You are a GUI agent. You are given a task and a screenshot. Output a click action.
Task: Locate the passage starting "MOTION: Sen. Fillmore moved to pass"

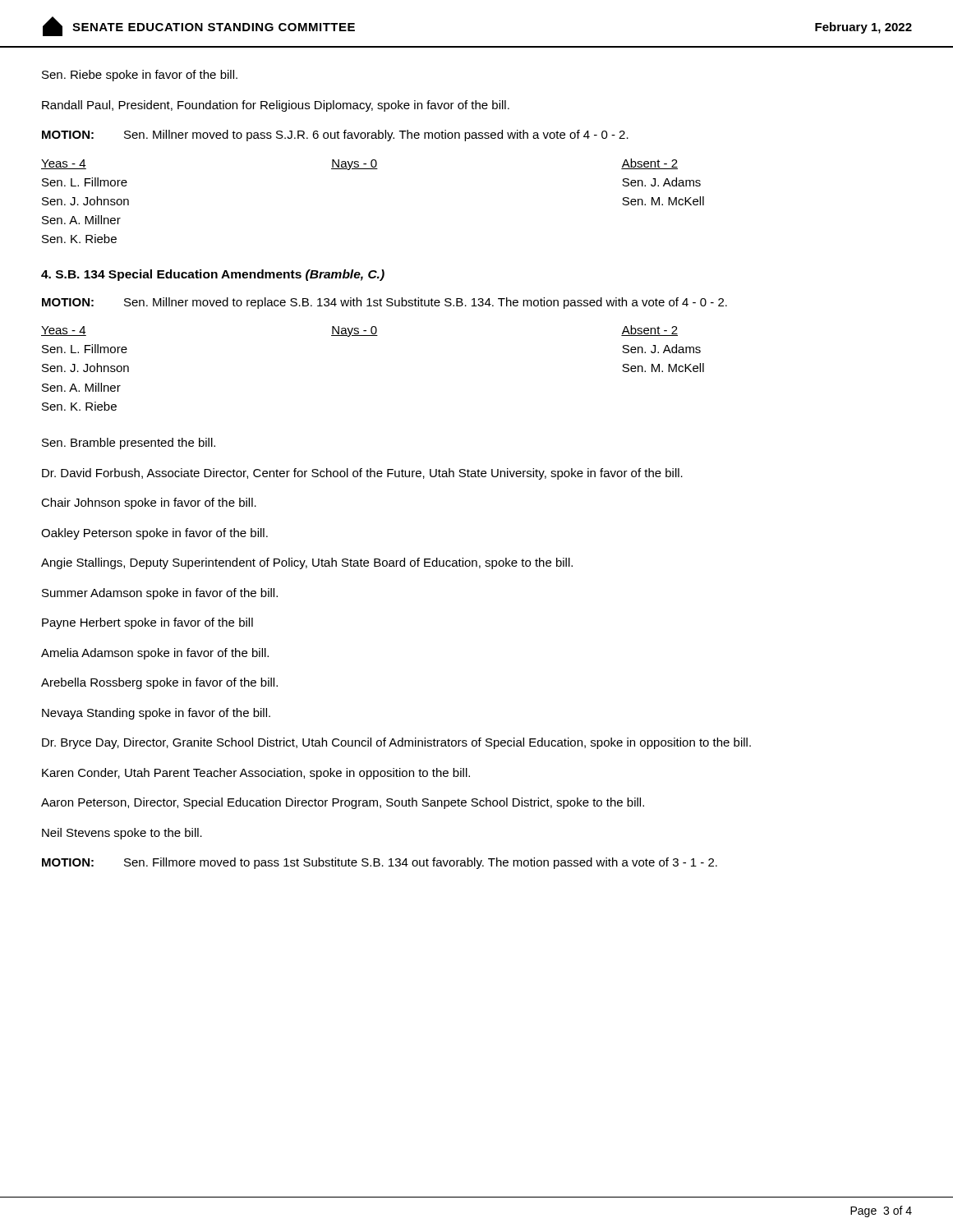pos(476,863)
